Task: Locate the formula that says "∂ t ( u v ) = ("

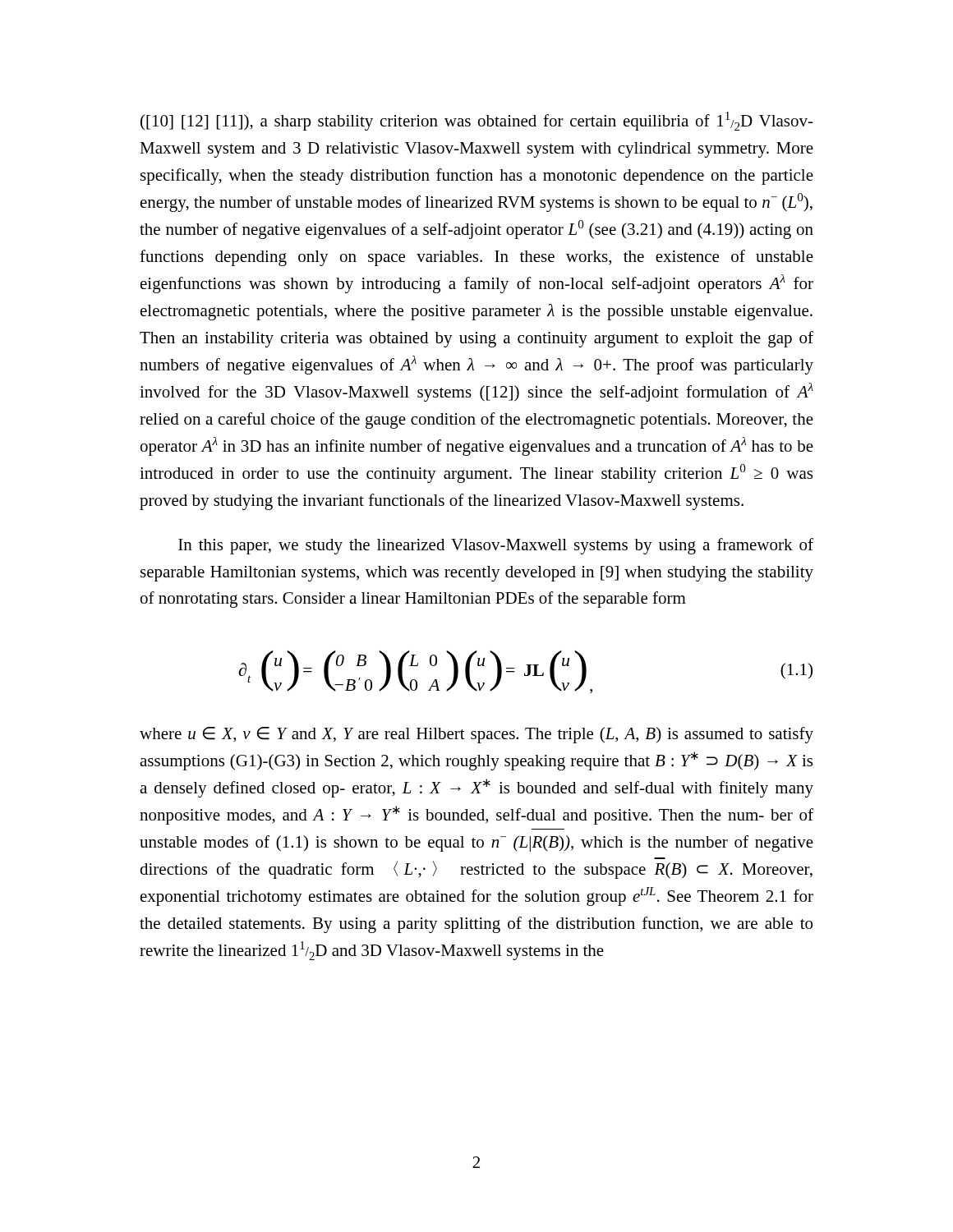Action: point(526,670)
